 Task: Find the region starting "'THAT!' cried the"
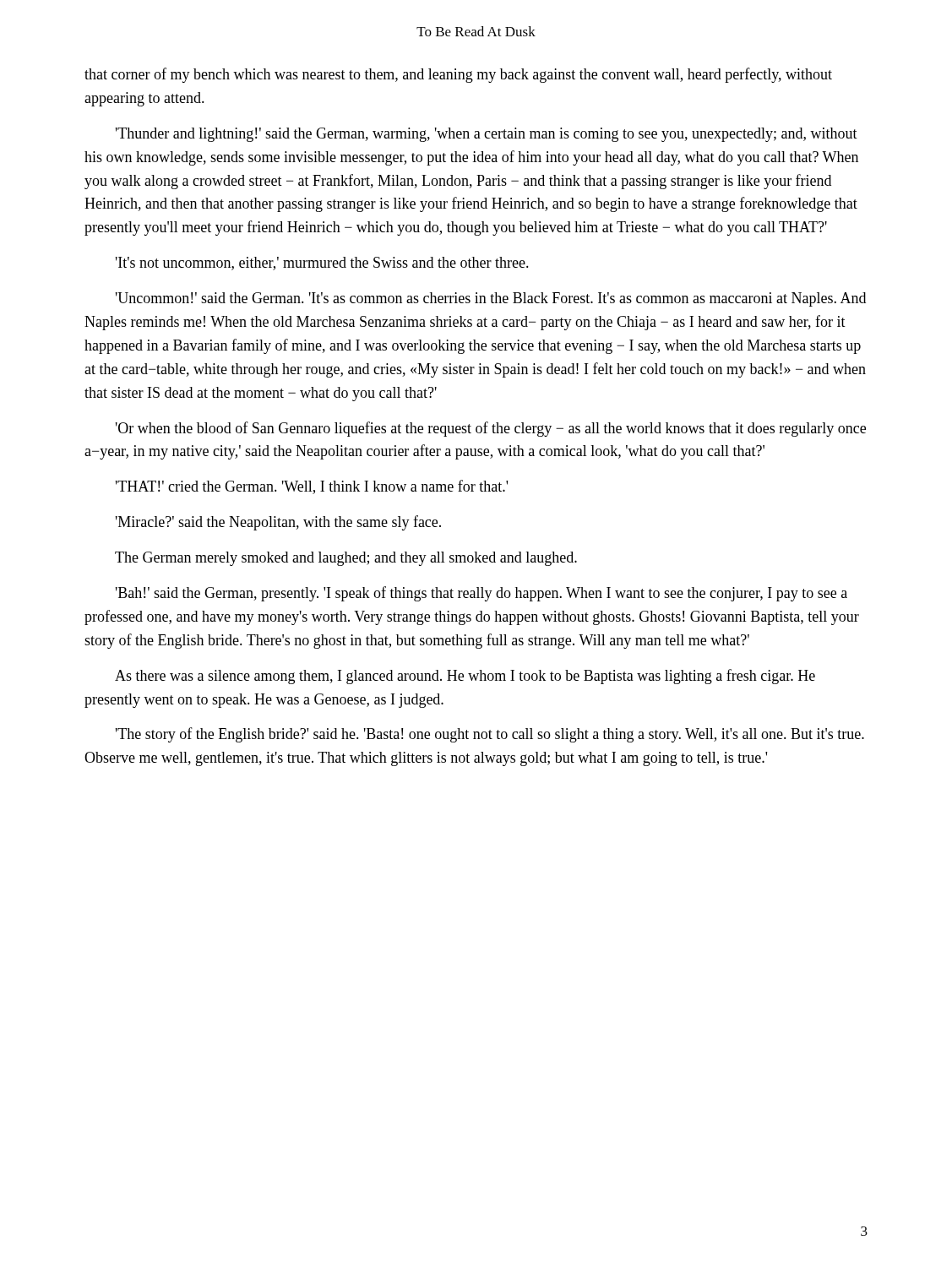(312, 487)
